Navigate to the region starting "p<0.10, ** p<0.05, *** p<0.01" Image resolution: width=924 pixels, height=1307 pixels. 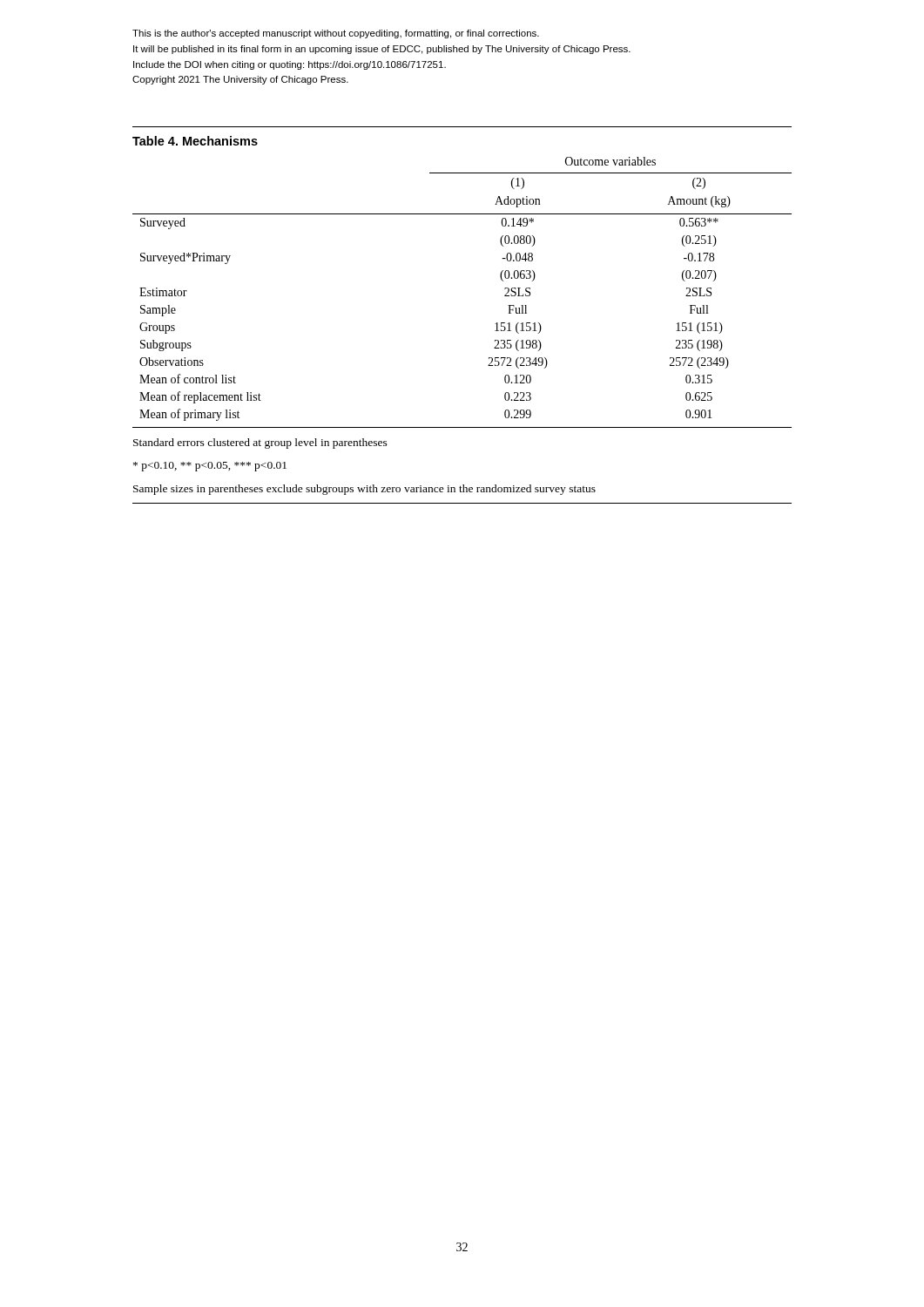210,465
